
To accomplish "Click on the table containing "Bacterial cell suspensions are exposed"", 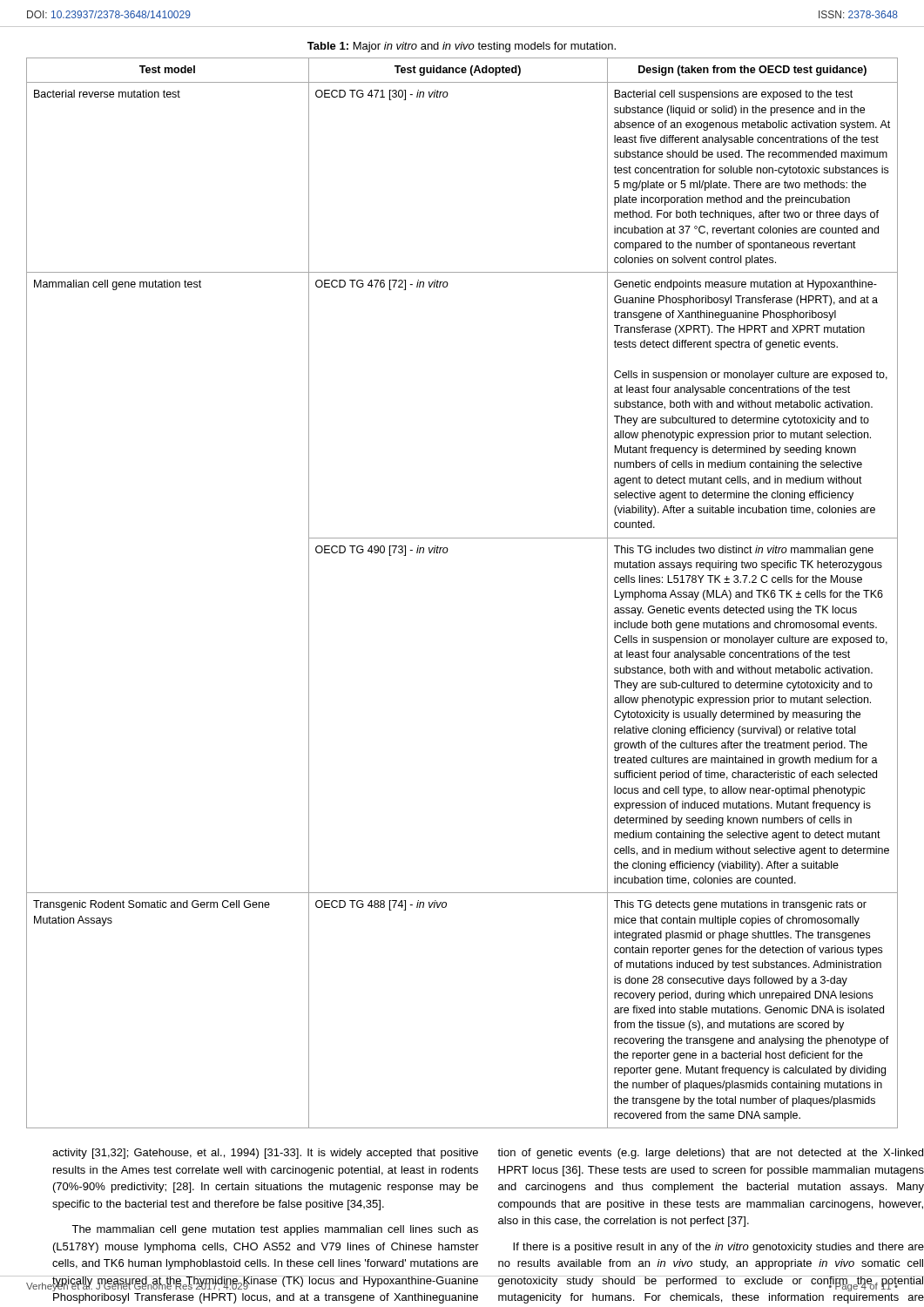I will 462,593.
